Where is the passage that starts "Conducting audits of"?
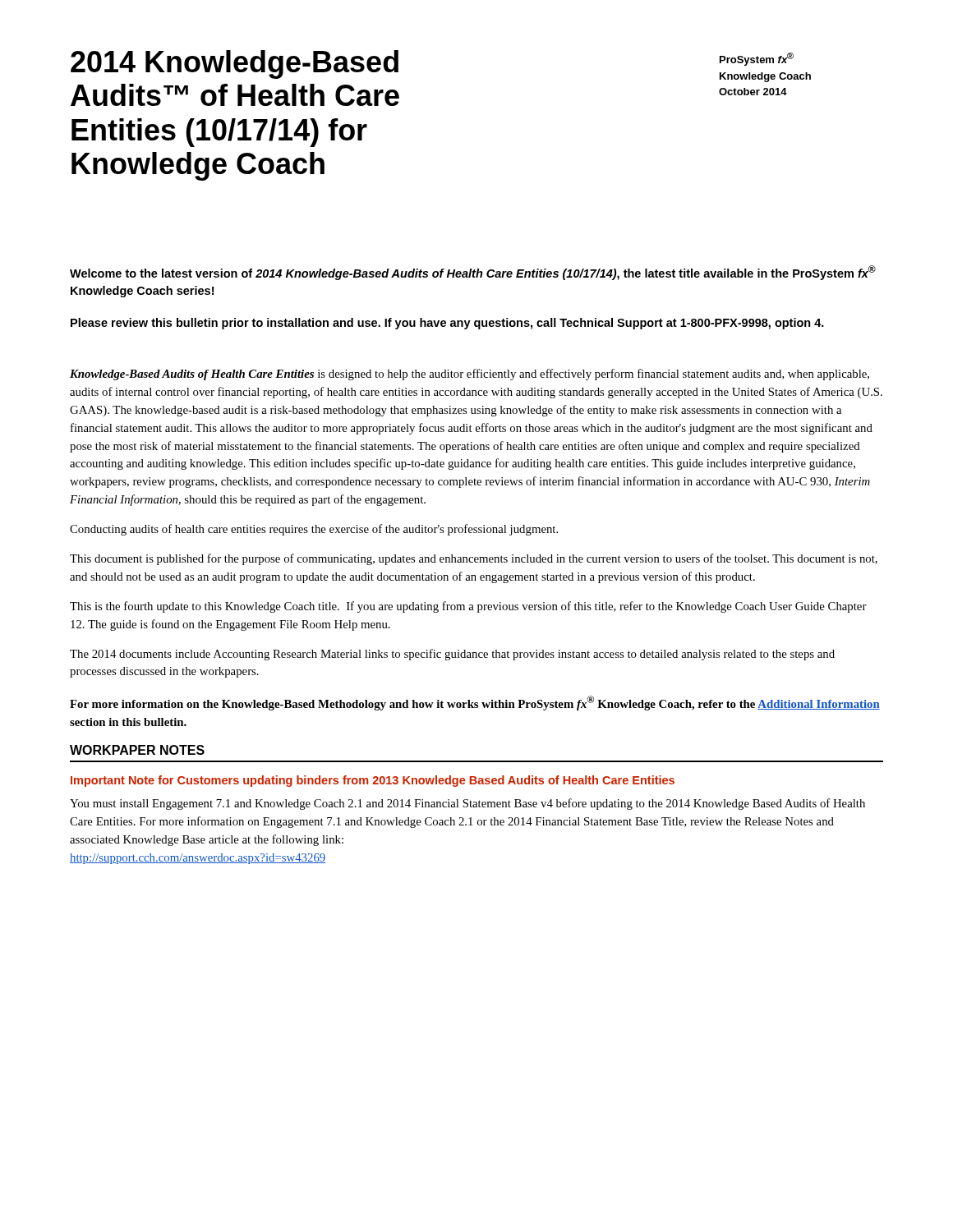 [476, 530]
